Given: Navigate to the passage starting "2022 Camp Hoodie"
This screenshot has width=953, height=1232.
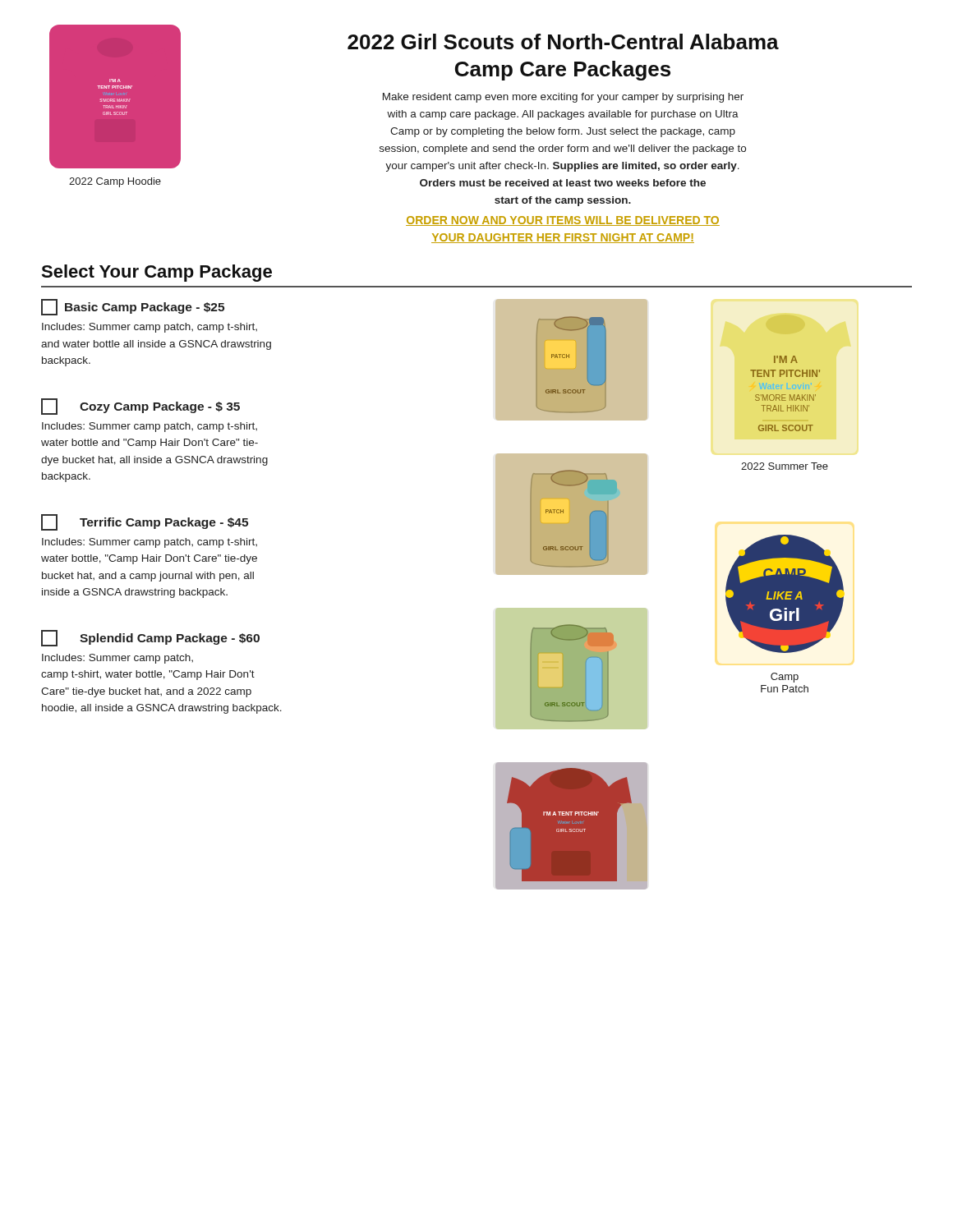Looking at the screenshot, I should [115, 181].
